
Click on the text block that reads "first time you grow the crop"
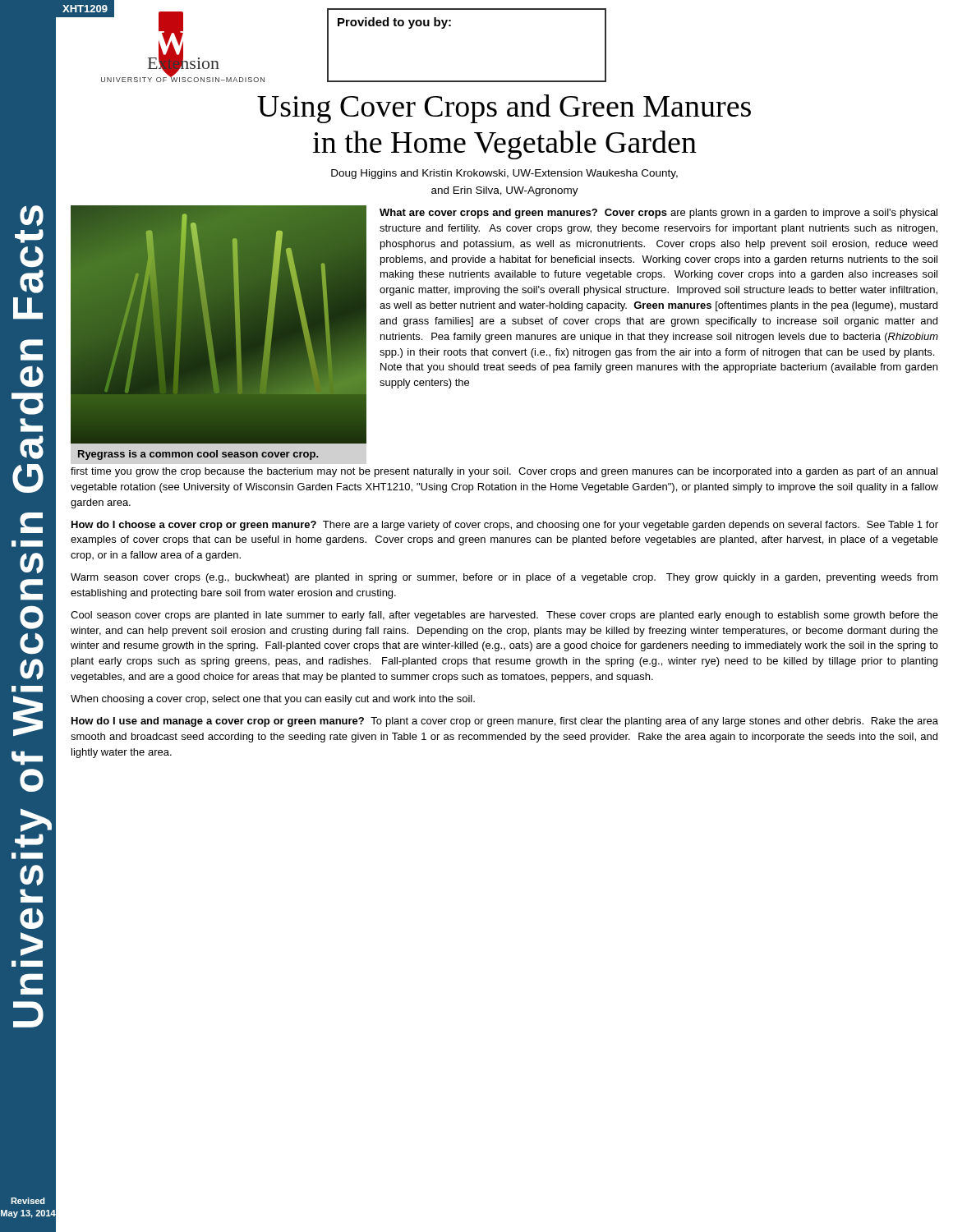pos(504,487)
